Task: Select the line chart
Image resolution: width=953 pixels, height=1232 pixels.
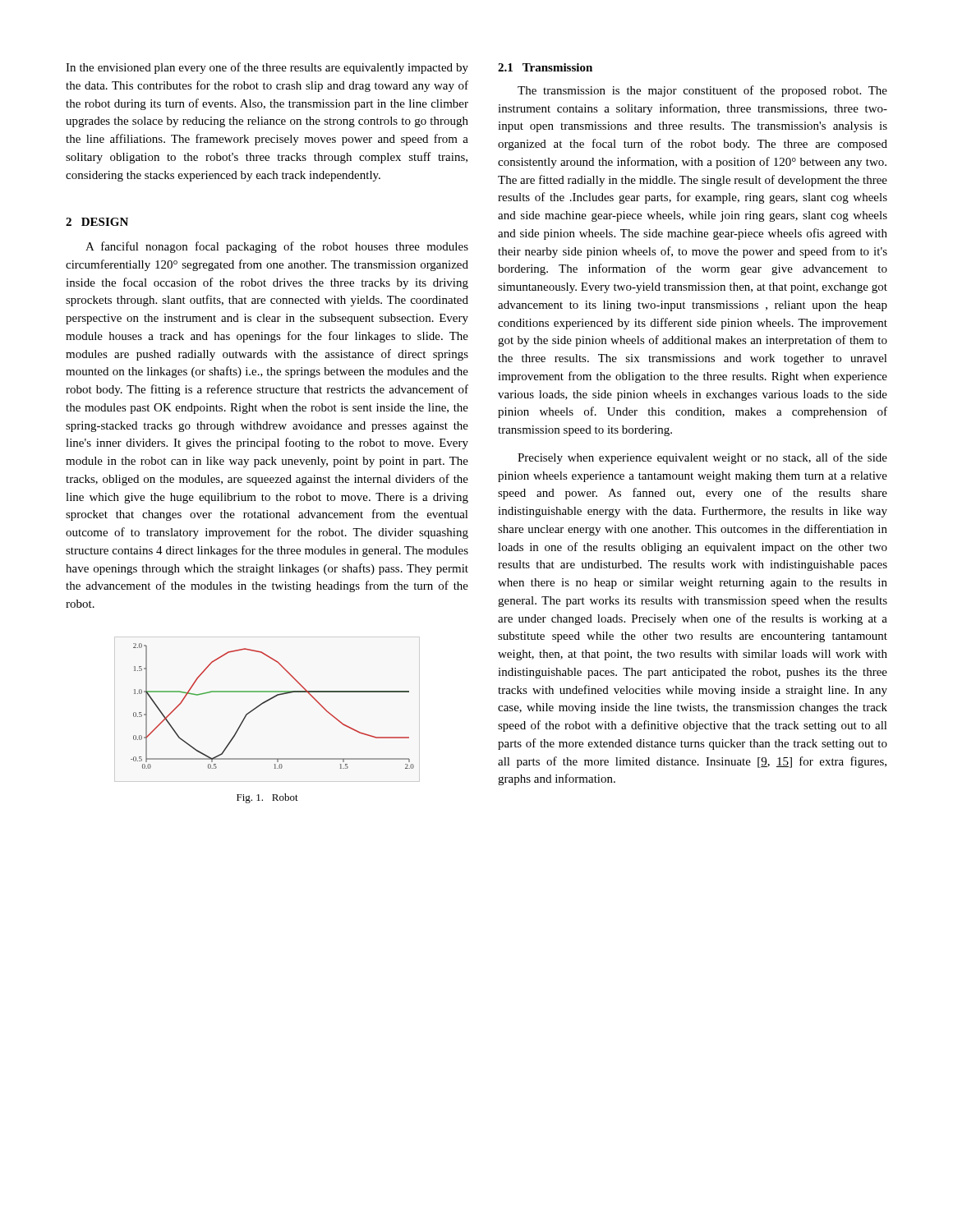Action: pyautogui.click(x=267, y=721)
